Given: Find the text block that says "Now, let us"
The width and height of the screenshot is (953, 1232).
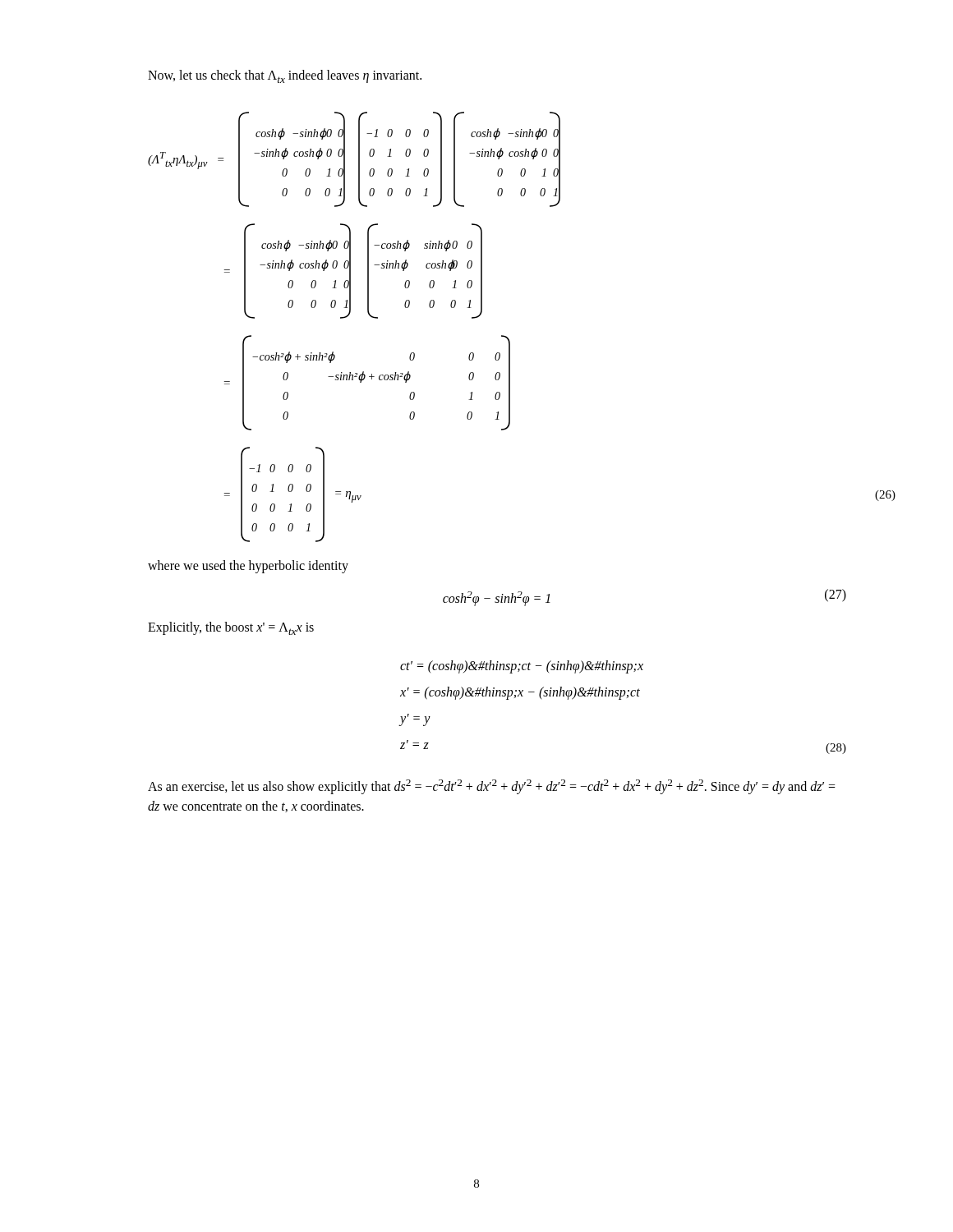Looking at the screenshot, I should tap(285, 77).
